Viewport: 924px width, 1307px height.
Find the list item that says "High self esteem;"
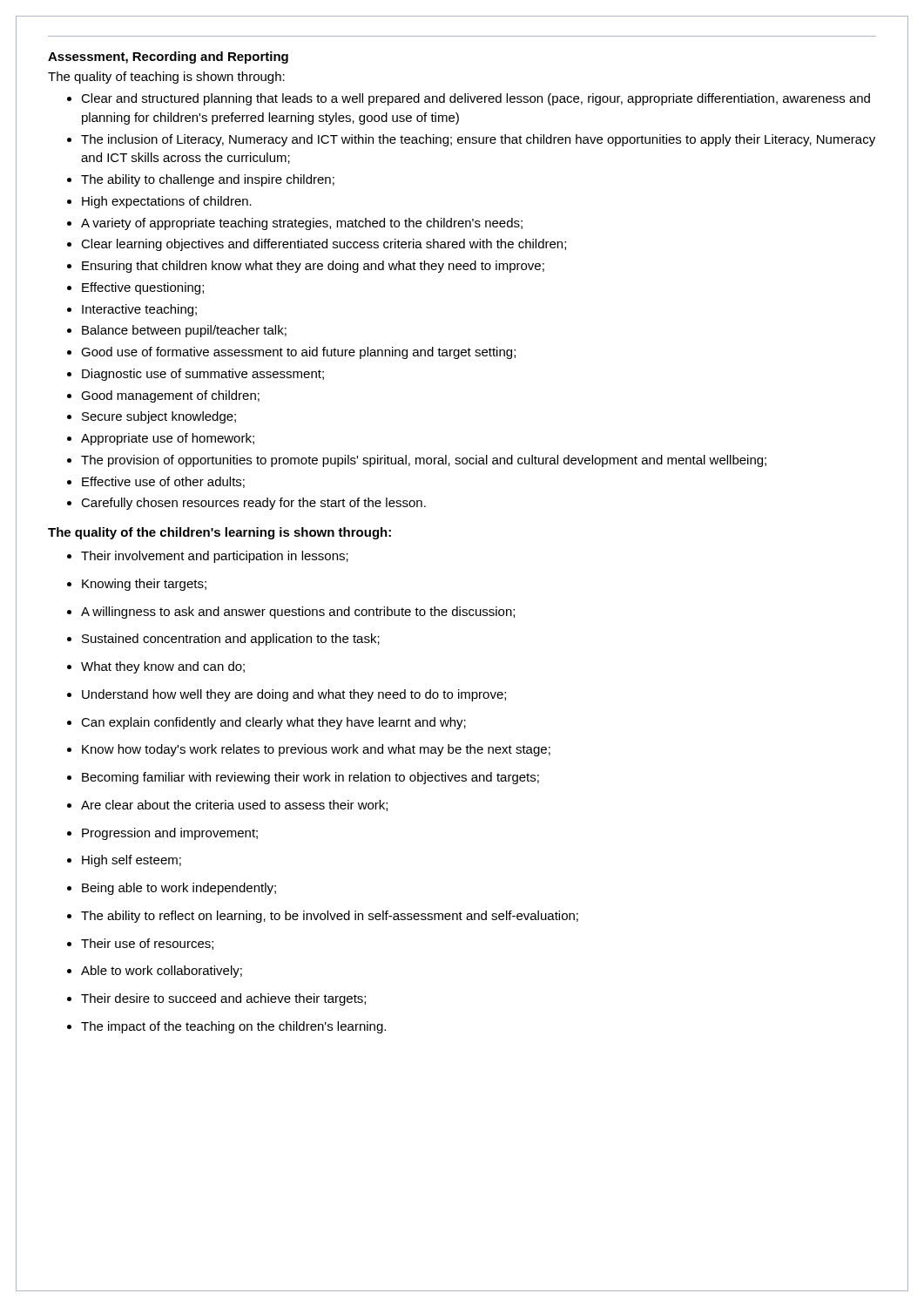pyautogui.click(x=131, y=860)
